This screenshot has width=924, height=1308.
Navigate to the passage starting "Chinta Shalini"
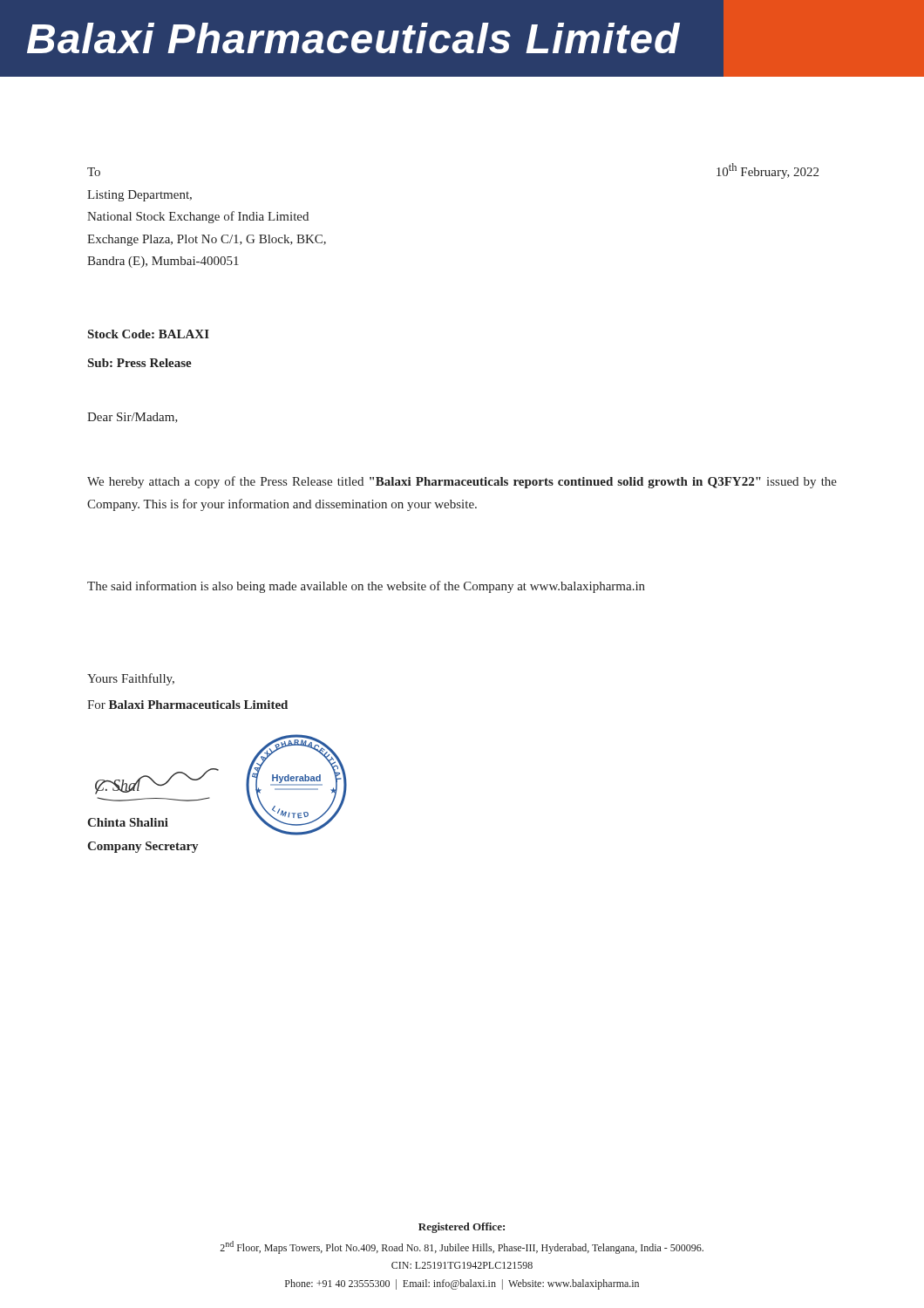point(128,822)
